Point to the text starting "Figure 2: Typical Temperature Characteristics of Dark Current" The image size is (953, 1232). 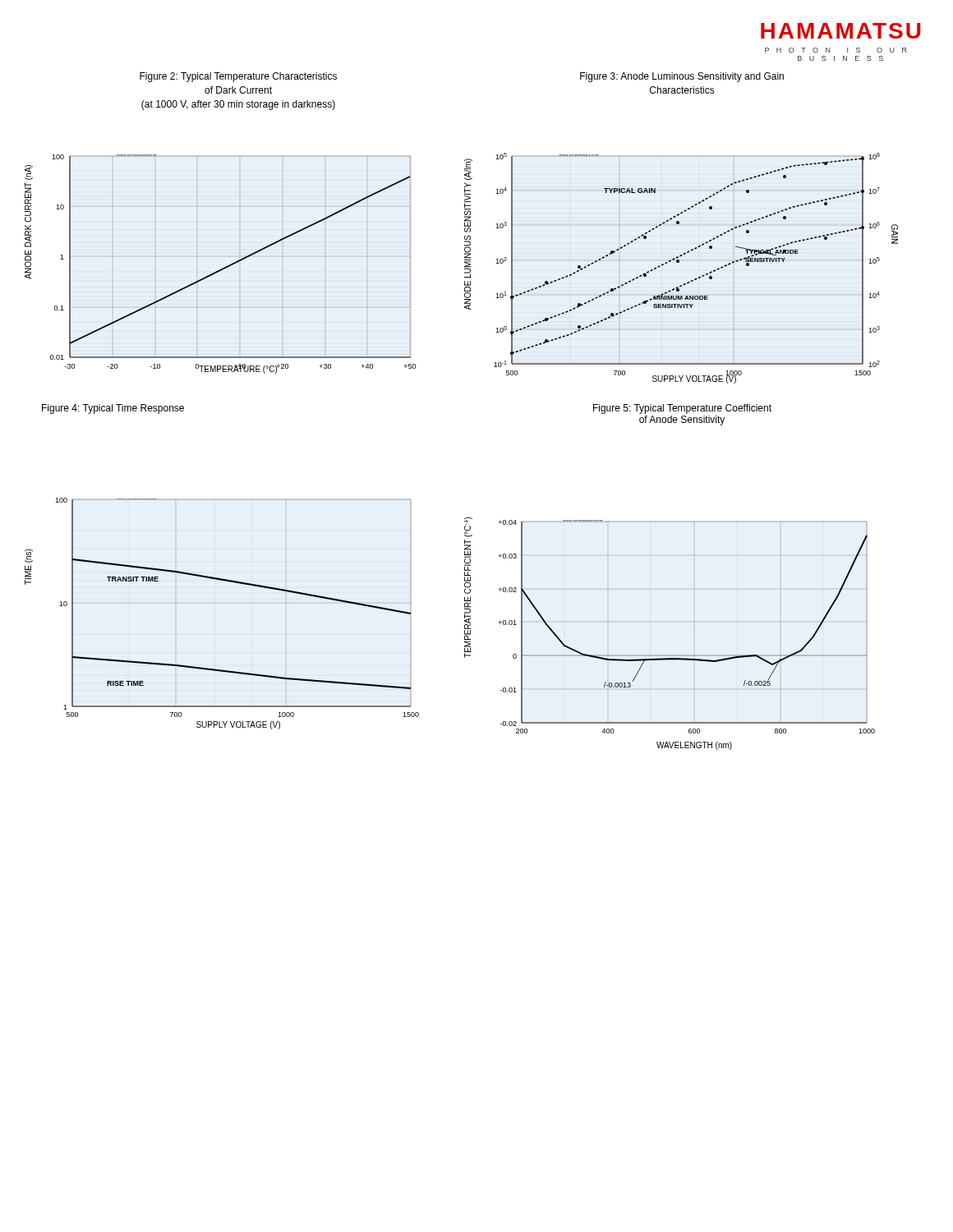(238, 90)
